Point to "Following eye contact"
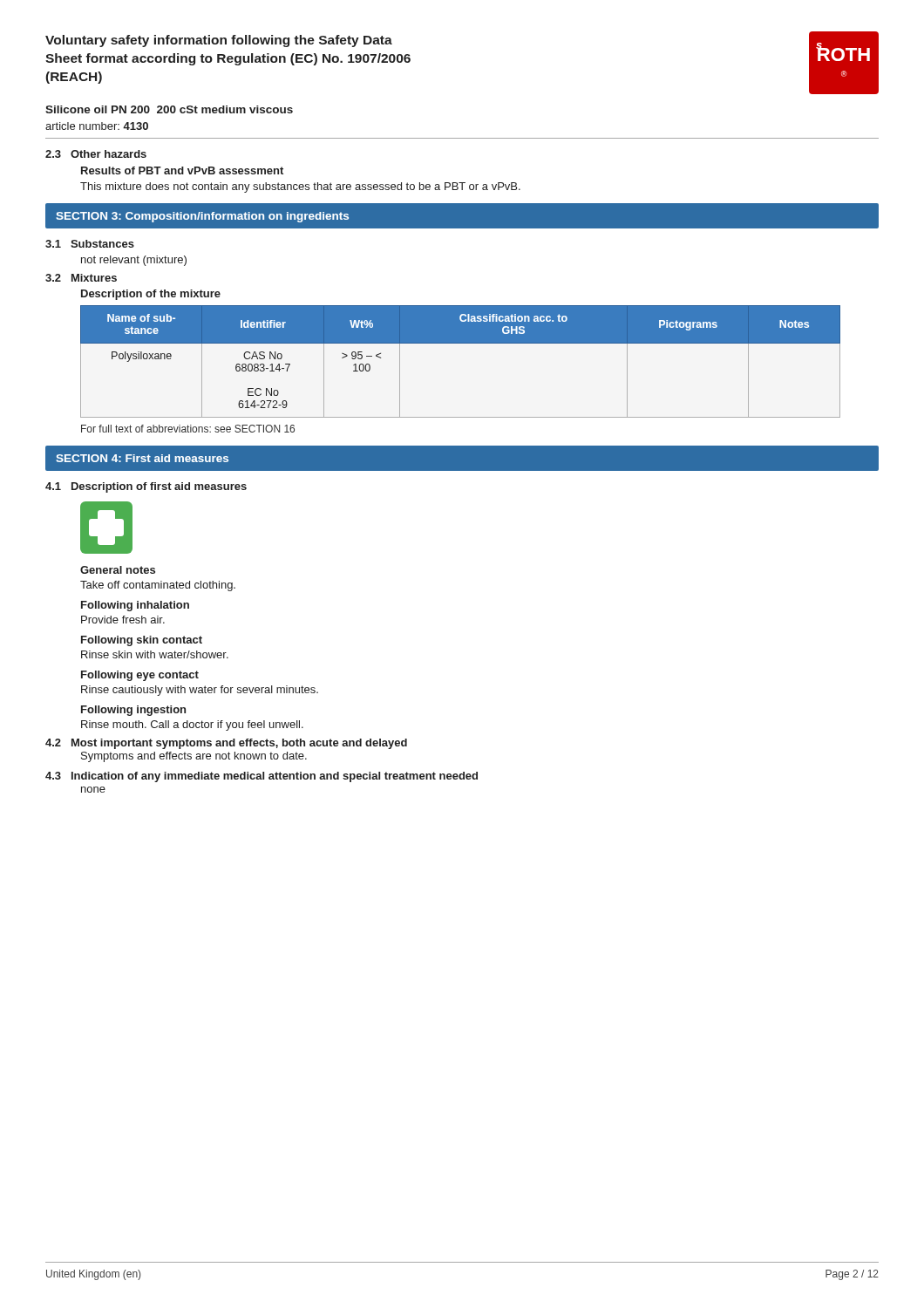This screenshot has width=924, height=1308. point(139,675)
